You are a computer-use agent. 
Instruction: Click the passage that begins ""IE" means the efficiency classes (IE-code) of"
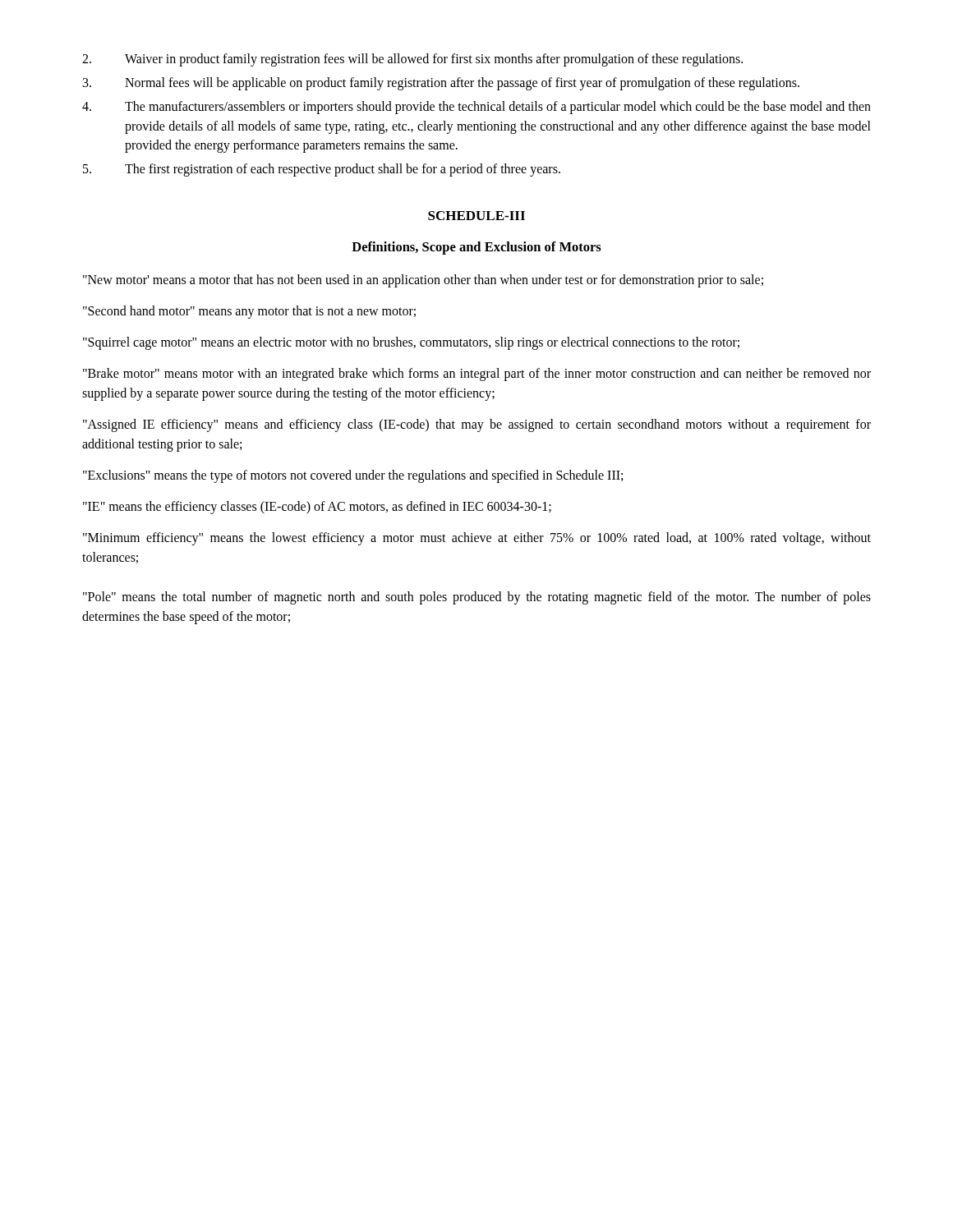pyautogui.click(x=317, y=506)
